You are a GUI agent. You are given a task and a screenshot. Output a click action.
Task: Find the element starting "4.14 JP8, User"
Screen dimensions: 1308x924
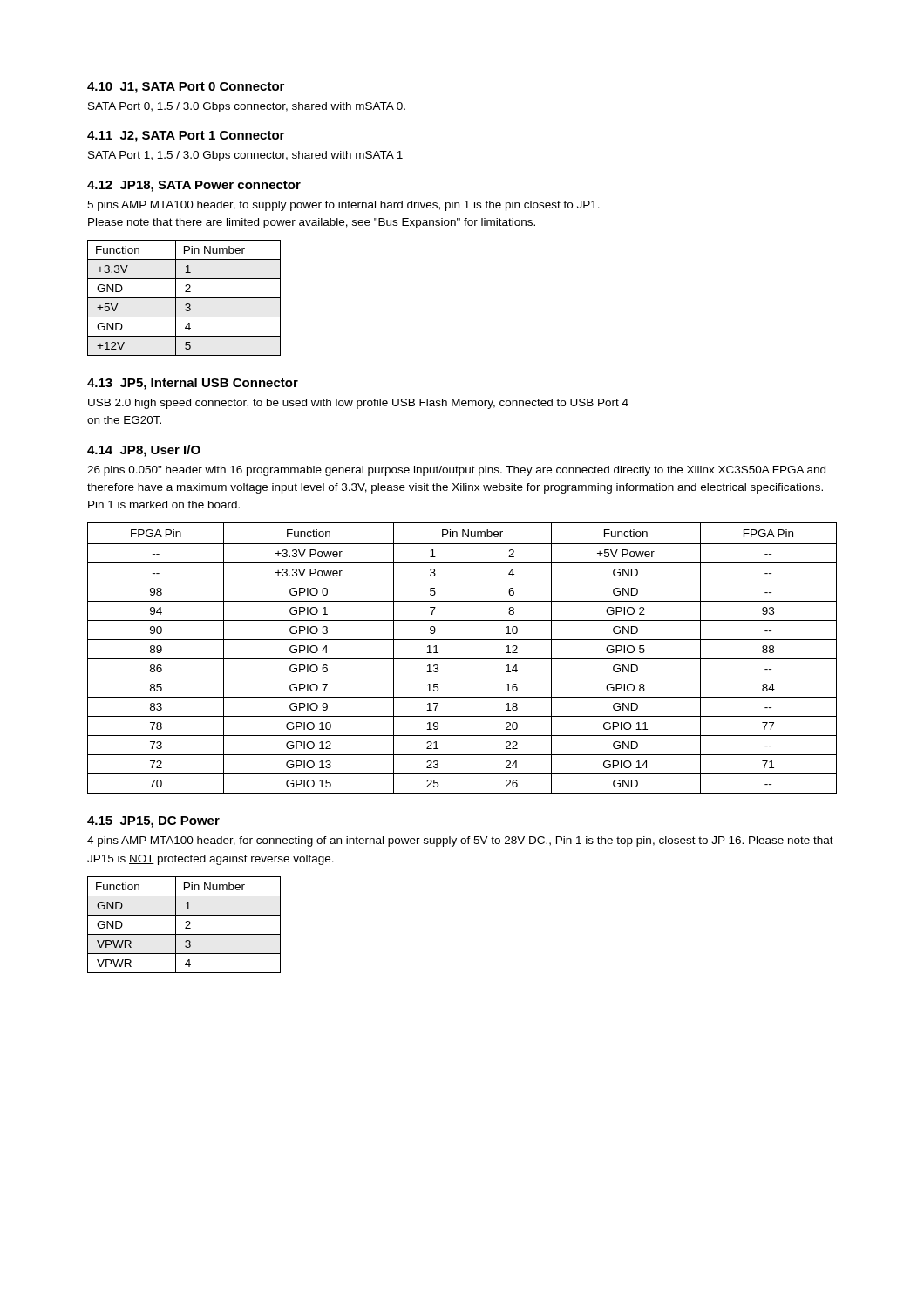tap(144, 449)
